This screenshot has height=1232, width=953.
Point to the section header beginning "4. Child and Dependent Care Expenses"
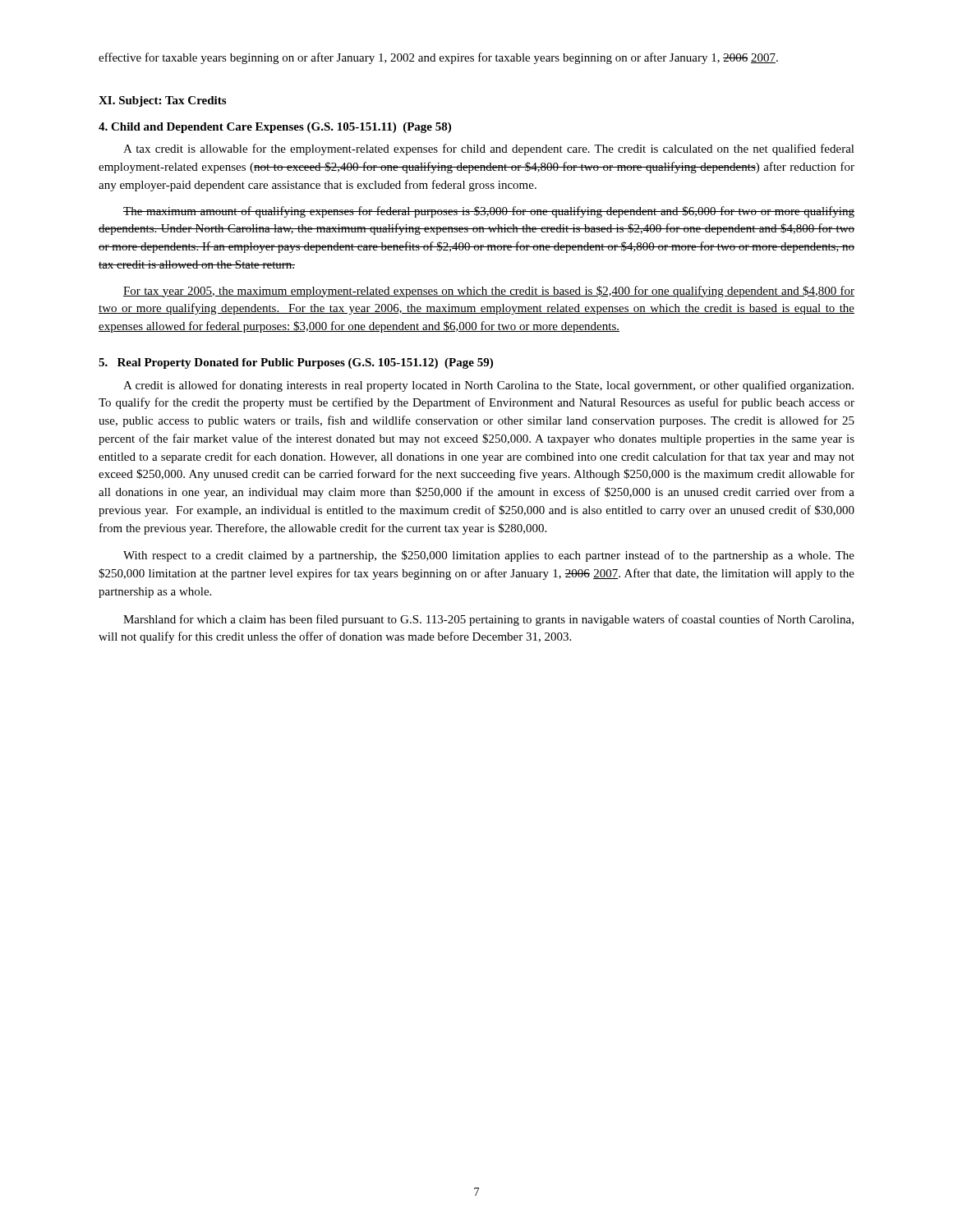click(x=275, y=128)
